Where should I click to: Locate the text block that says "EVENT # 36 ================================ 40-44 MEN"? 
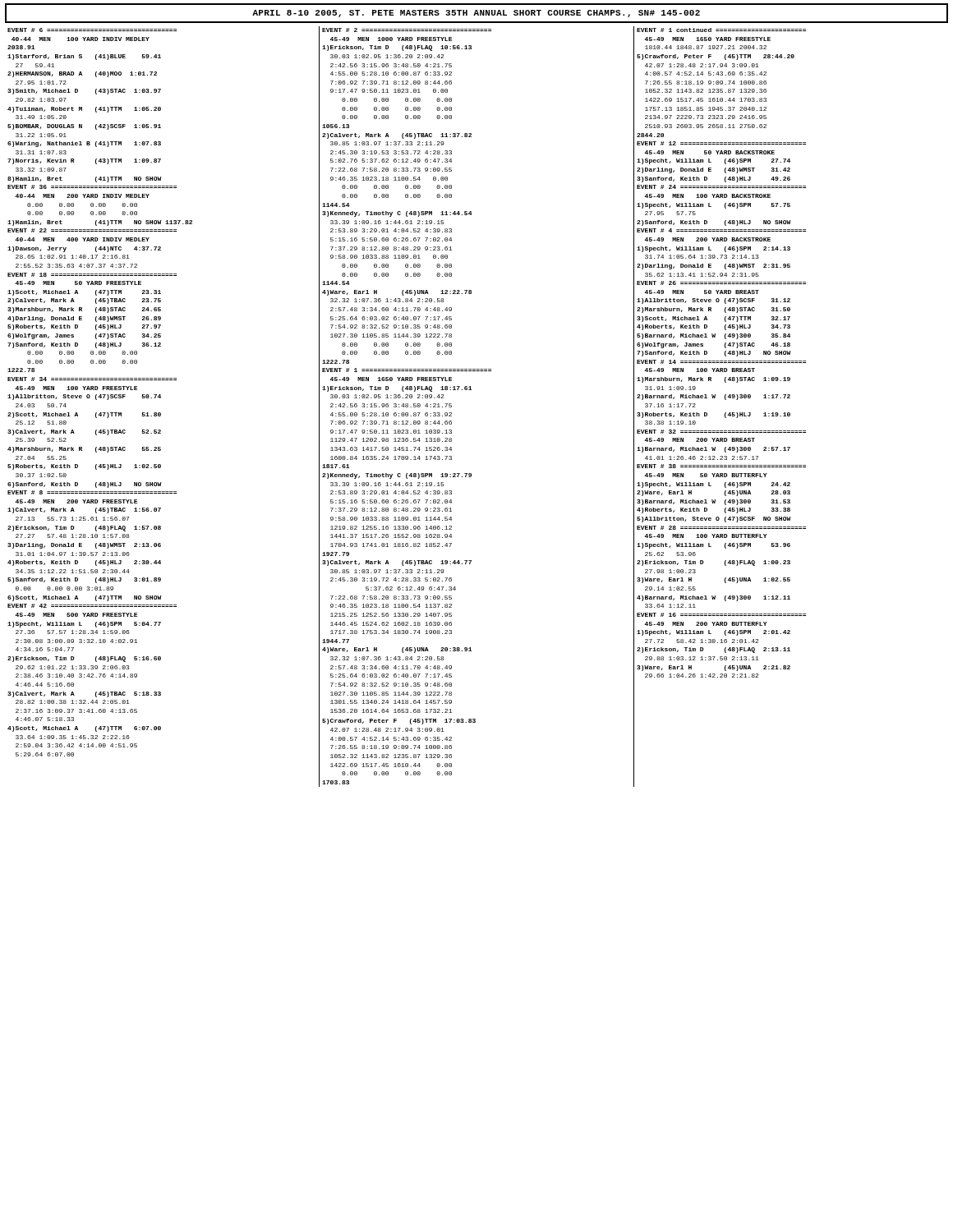(x=92, y=187)
